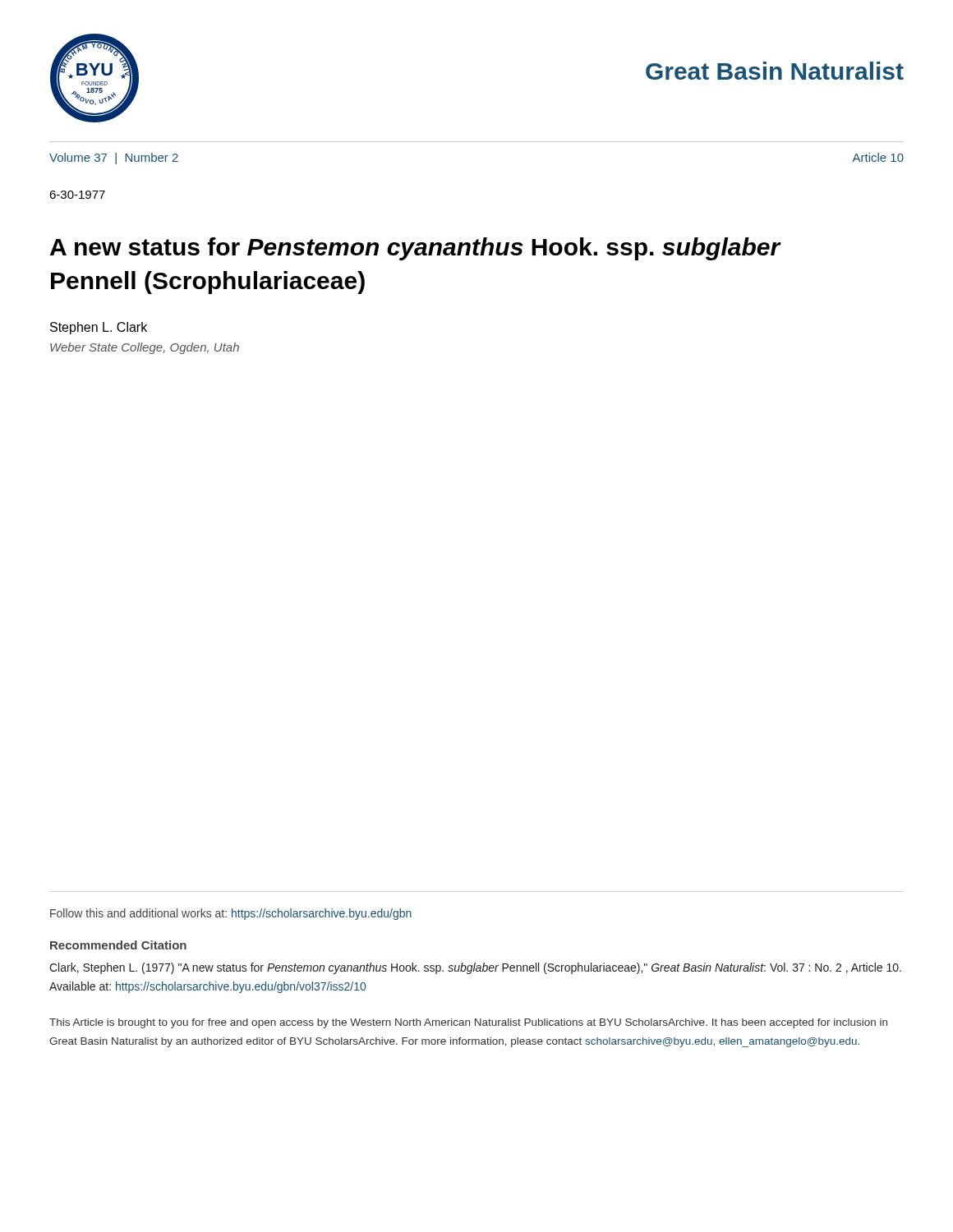Locate the title that says "A new status for Penstemon cyananthus Hook."

tap(415, 263)
